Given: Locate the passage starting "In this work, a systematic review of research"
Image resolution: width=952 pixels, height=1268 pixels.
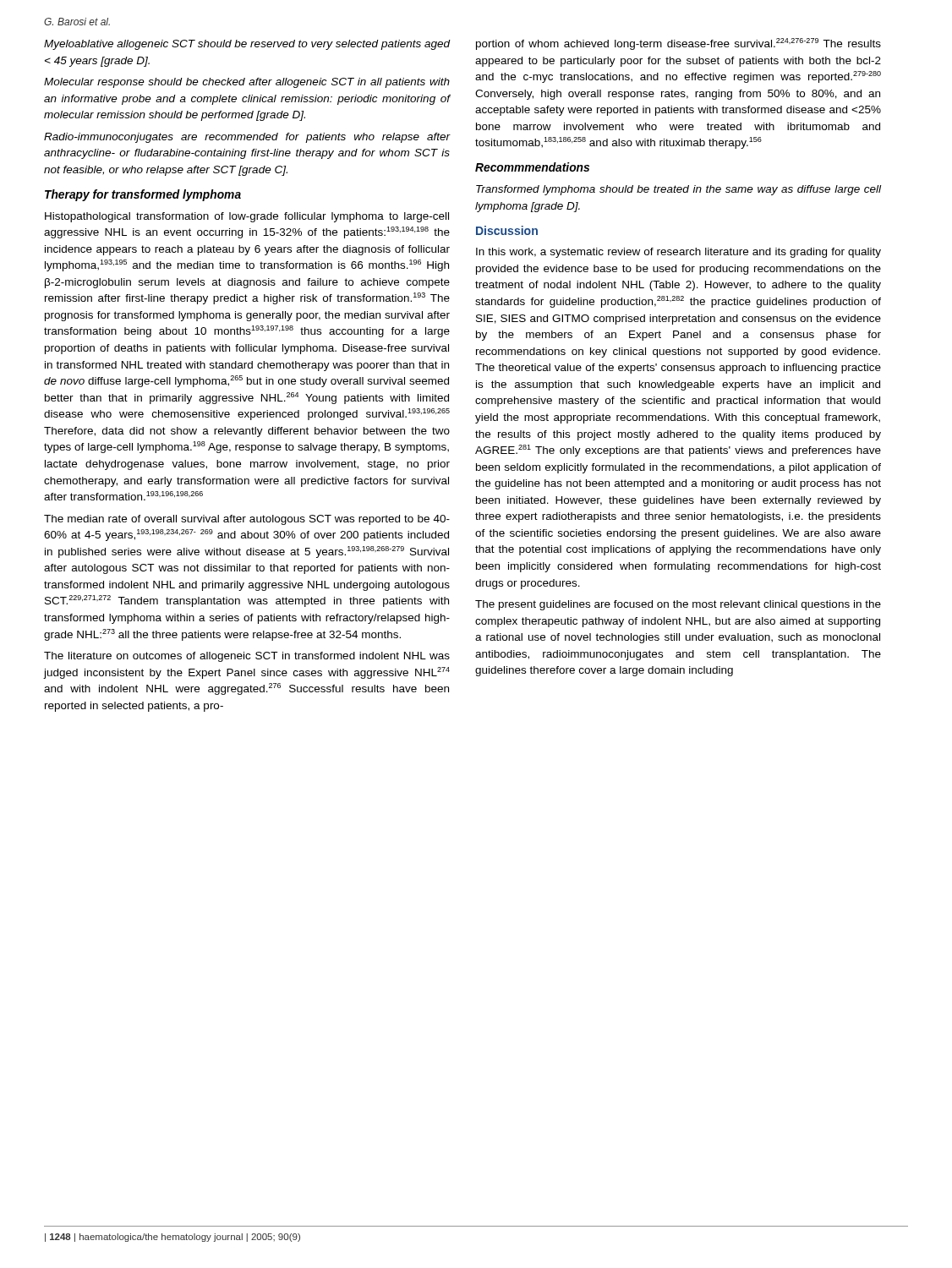Looking at the screenshot, I should (678, 461).
